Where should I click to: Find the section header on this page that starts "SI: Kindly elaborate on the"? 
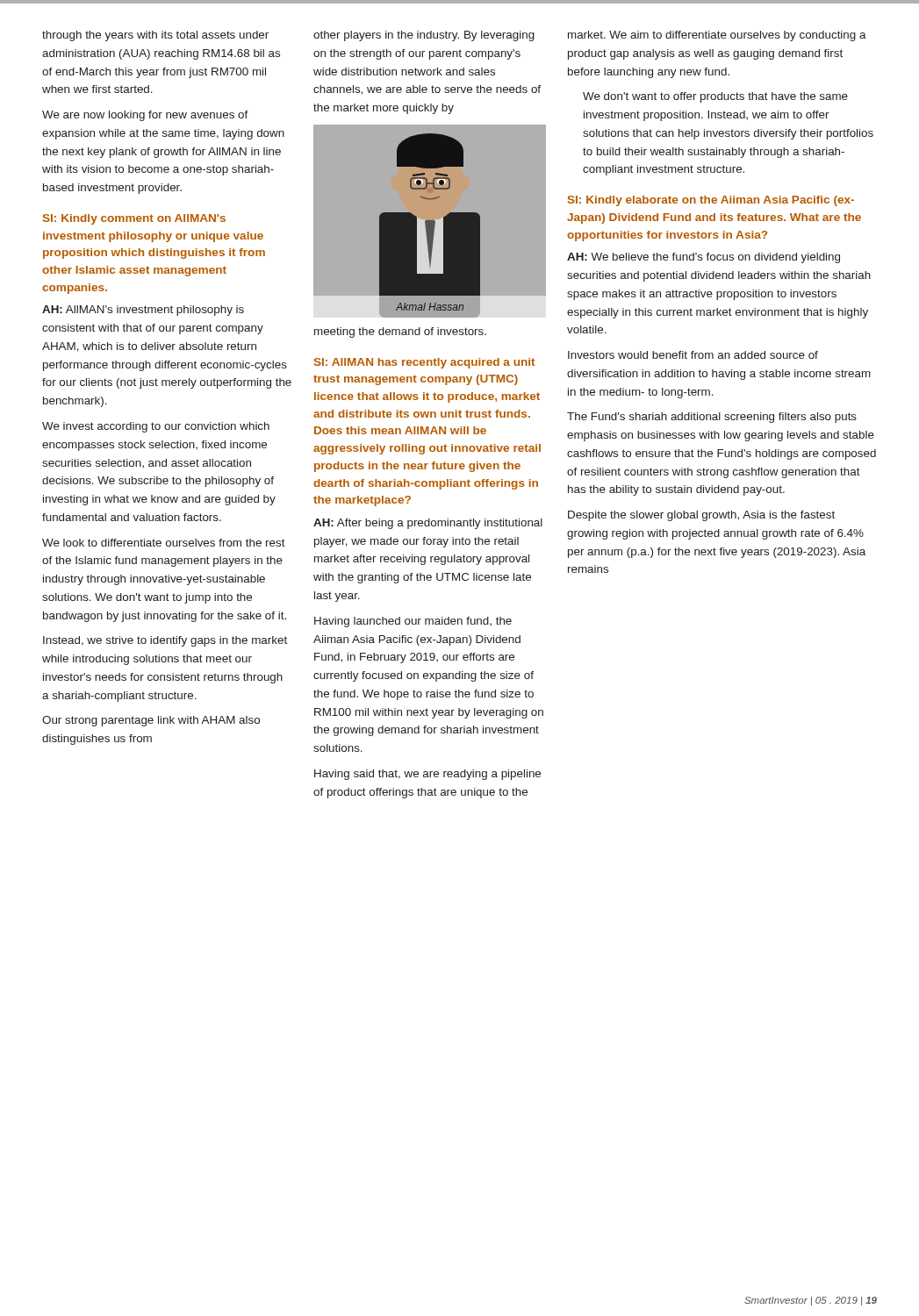(714, 217)
